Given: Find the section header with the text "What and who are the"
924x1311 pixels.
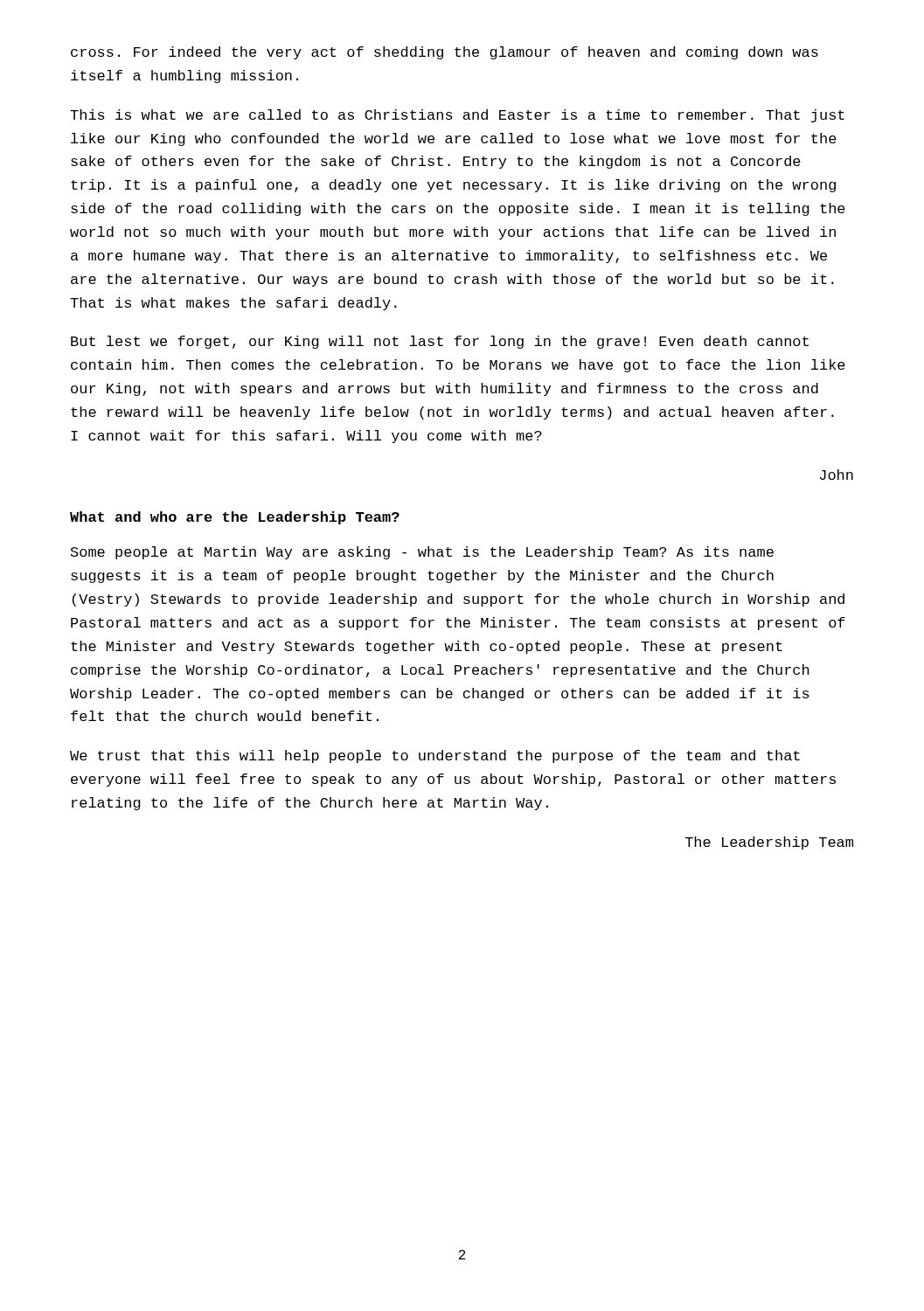Looking at the screenshot, I should pyautogui.click(x=235, y=518).
